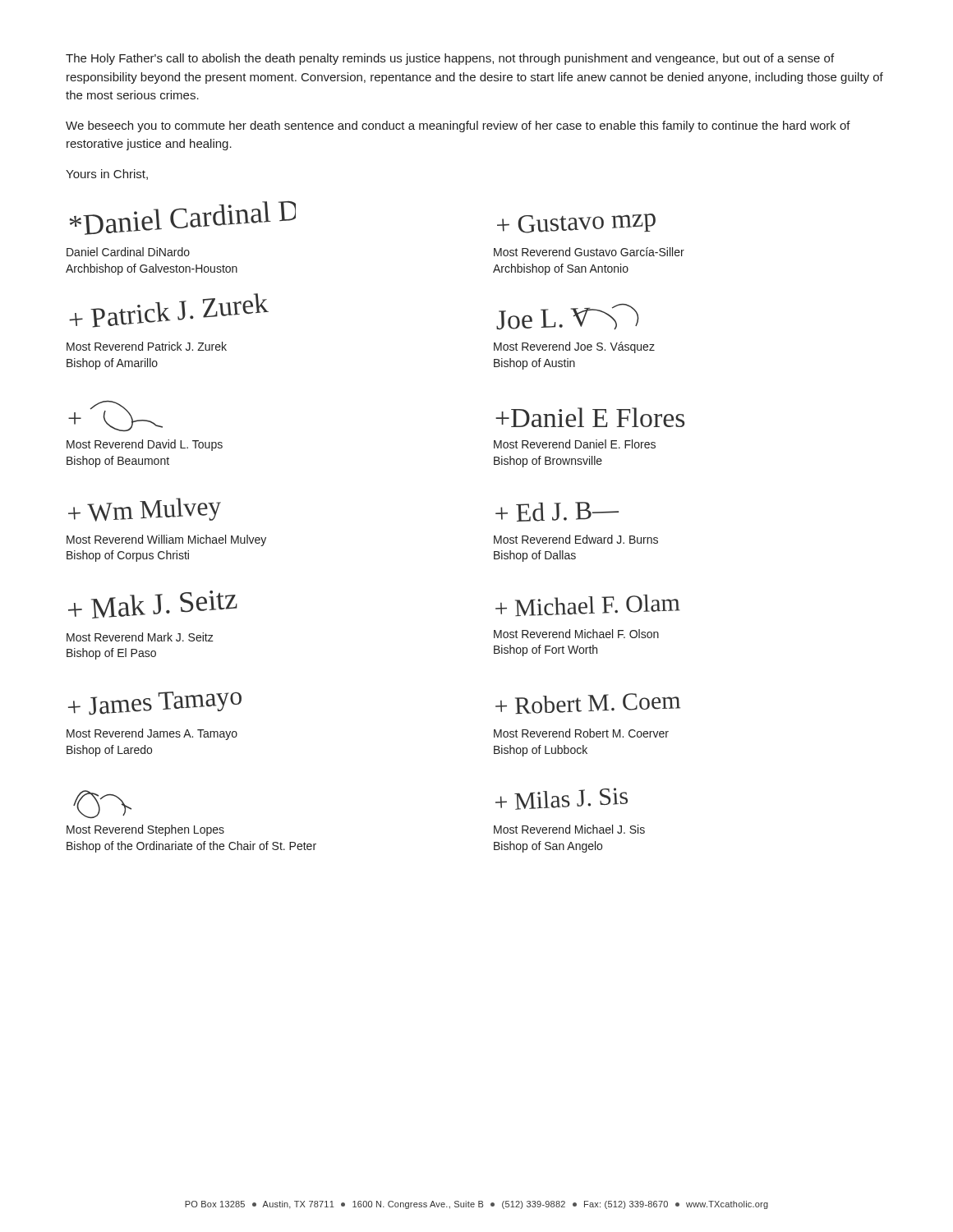Point to the block beginning "The Holy Father's"
This screenshot has height=1232, width=953.
pyautogui.click(x=474, y=76)
